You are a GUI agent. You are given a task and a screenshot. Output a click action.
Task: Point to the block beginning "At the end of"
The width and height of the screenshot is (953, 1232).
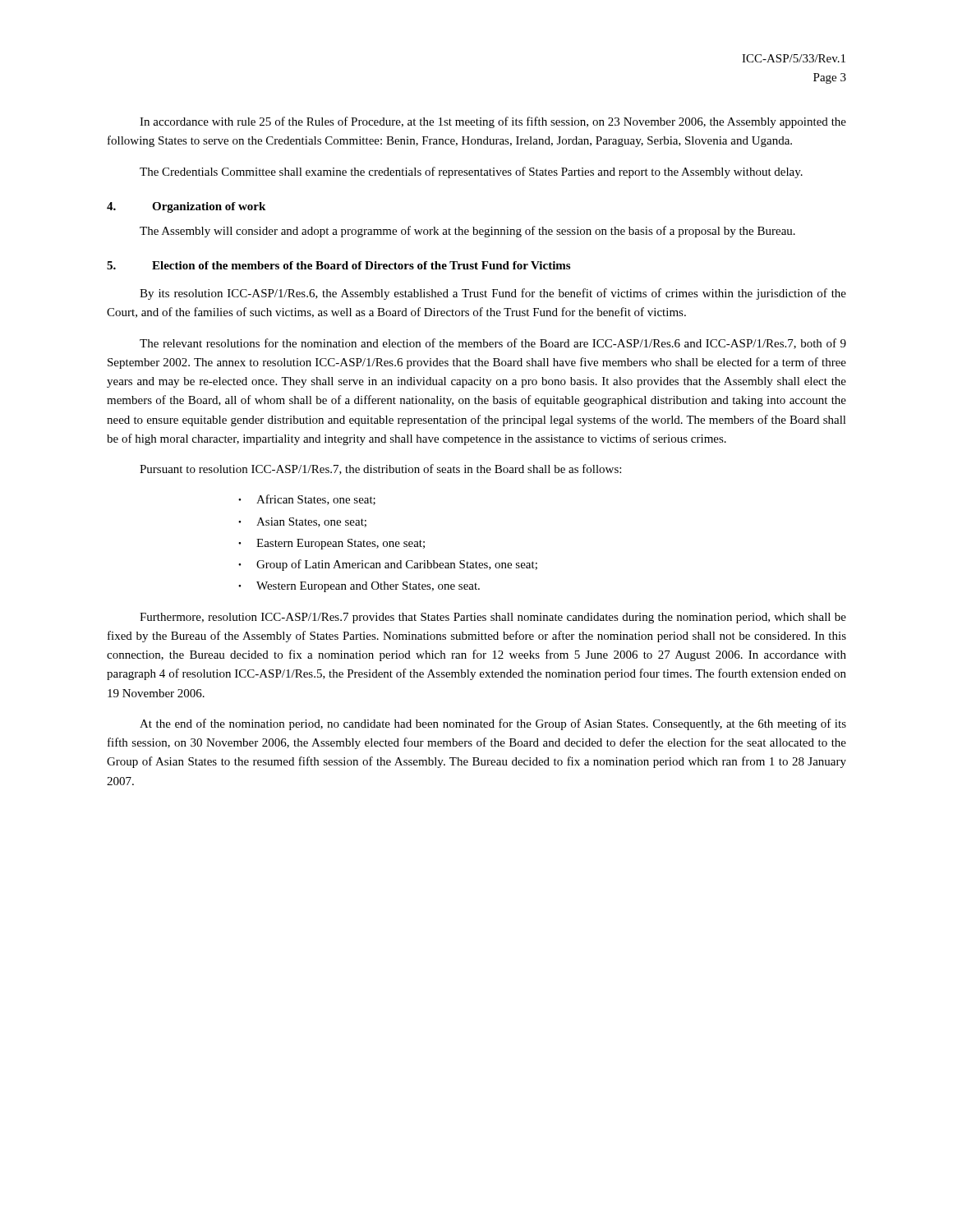476,752
